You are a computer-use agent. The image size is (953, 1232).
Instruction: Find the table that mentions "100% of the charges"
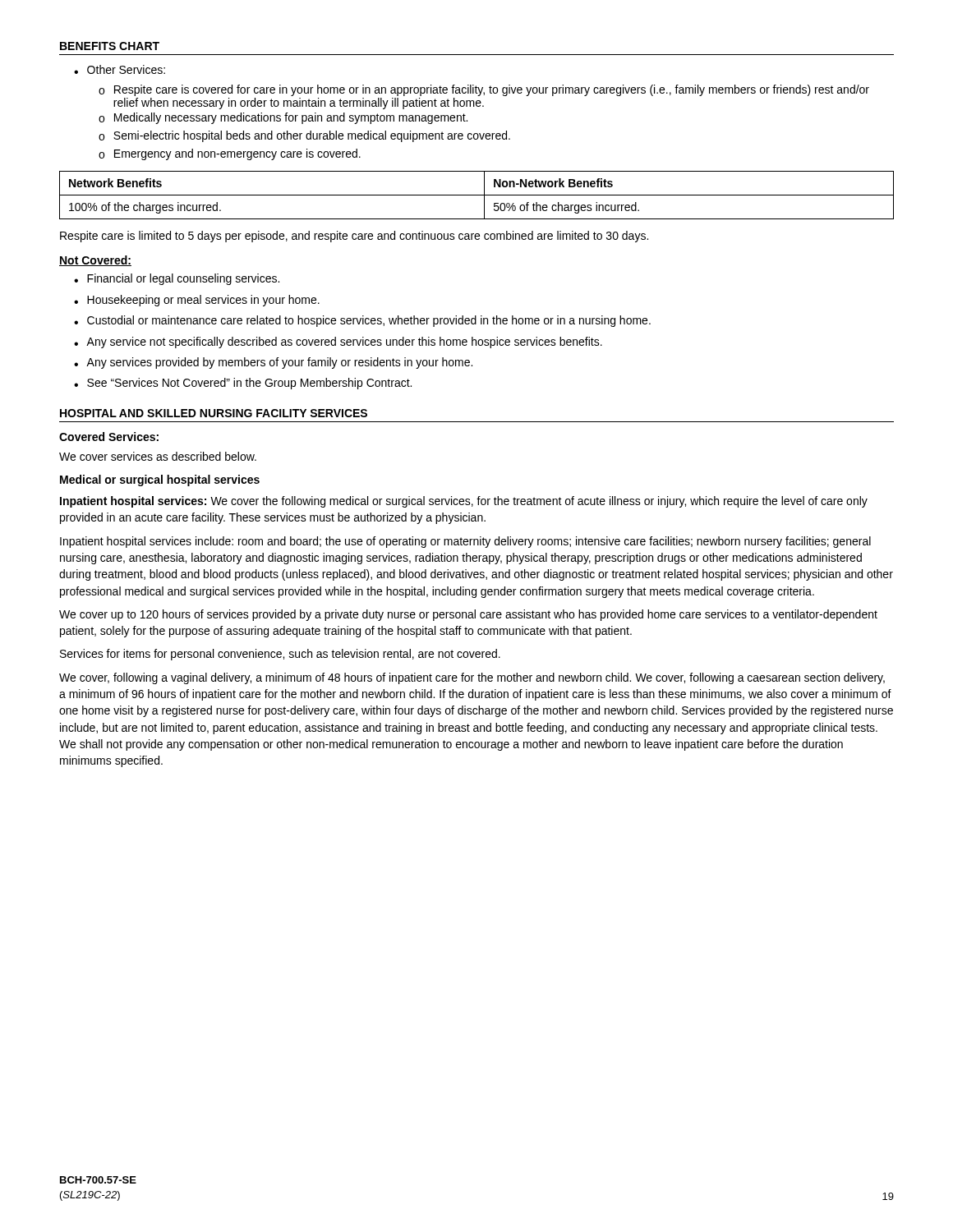tap(476, 195)
